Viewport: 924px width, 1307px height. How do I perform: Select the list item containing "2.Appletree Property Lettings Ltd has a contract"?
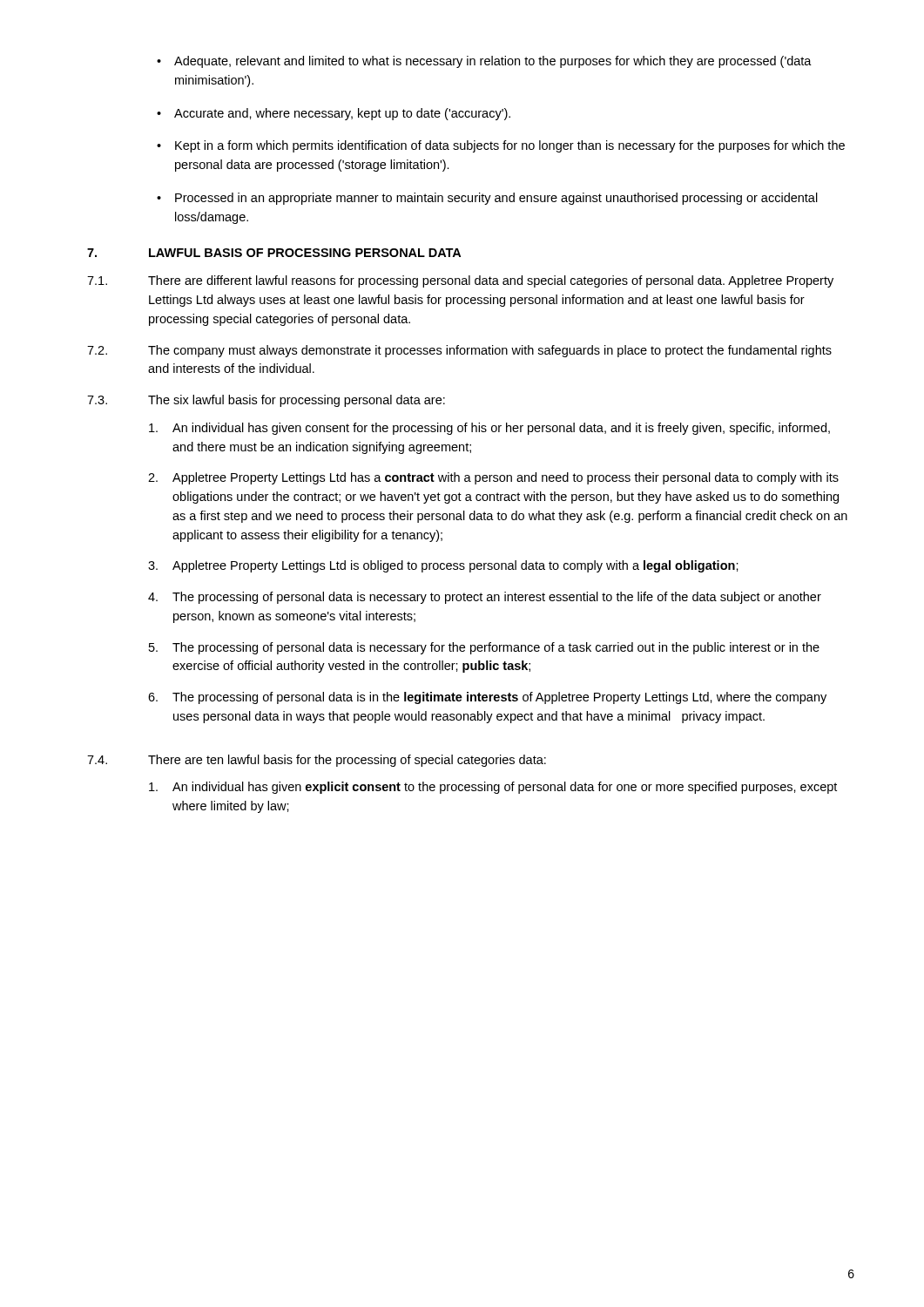pyautogui.click(x=501, y=507)
